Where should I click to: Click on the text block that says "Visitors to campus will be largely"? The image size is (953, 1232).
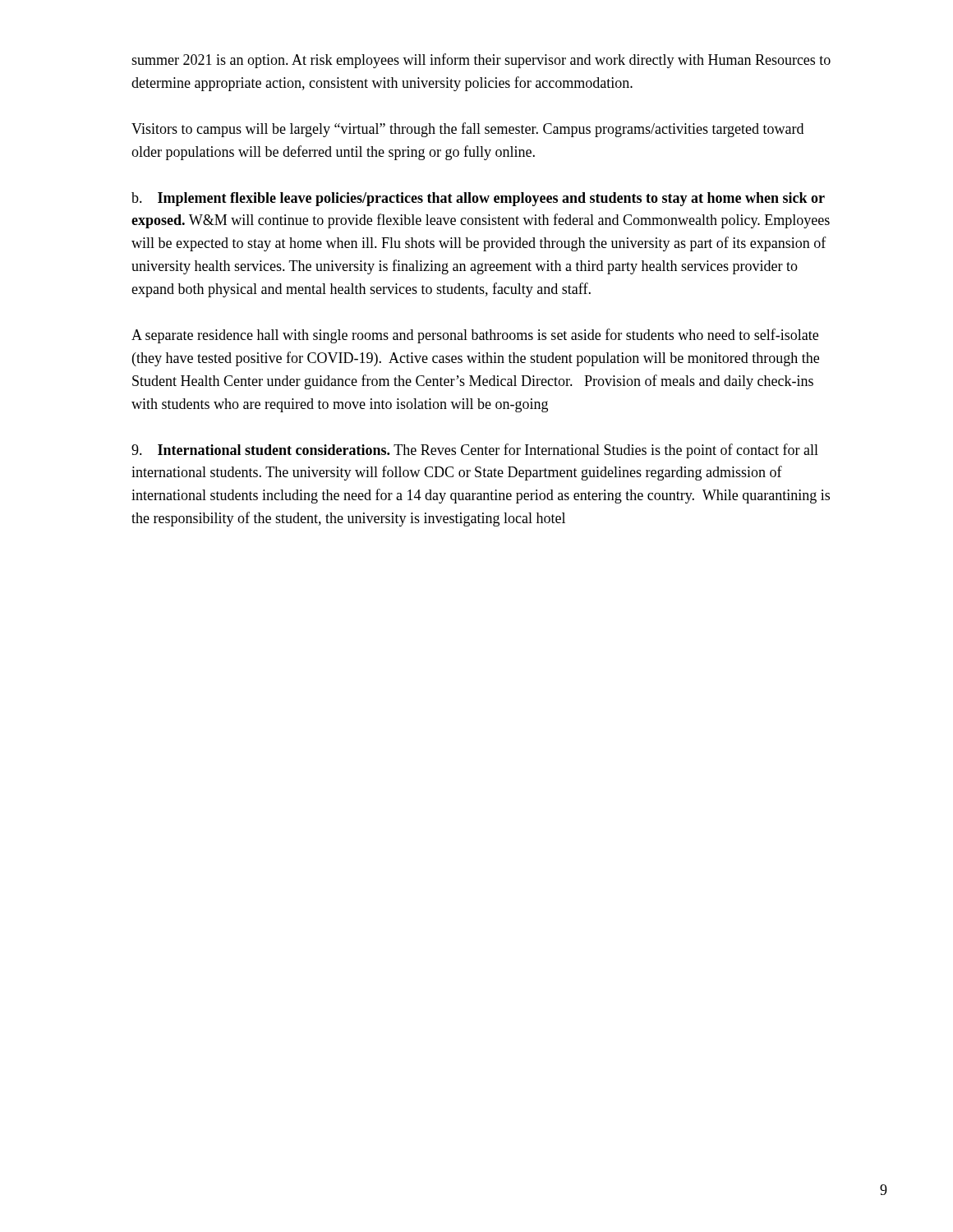click(468, 140)
